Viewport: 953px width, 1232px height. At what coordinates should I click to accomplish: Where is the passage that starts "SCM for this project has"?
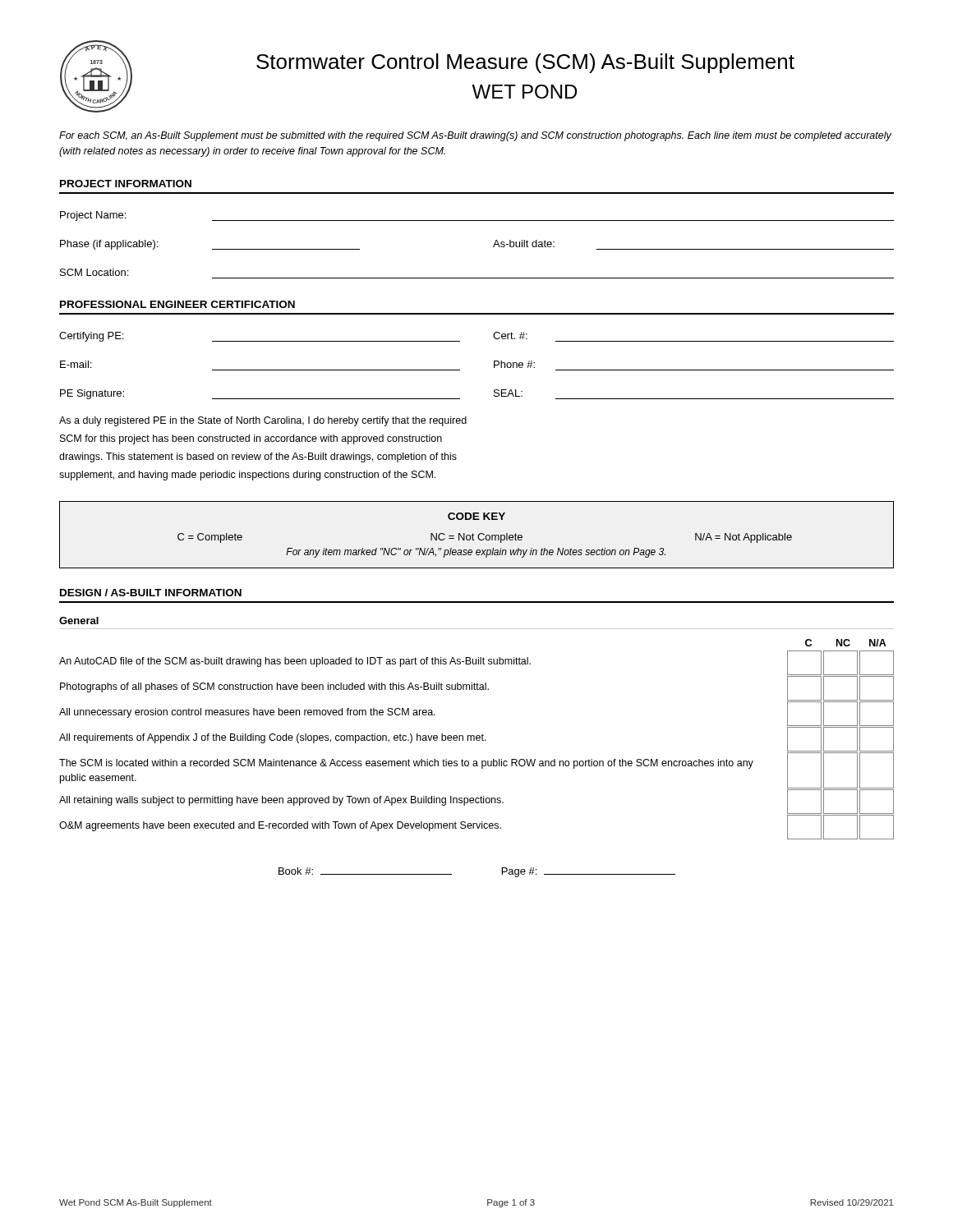251,438
